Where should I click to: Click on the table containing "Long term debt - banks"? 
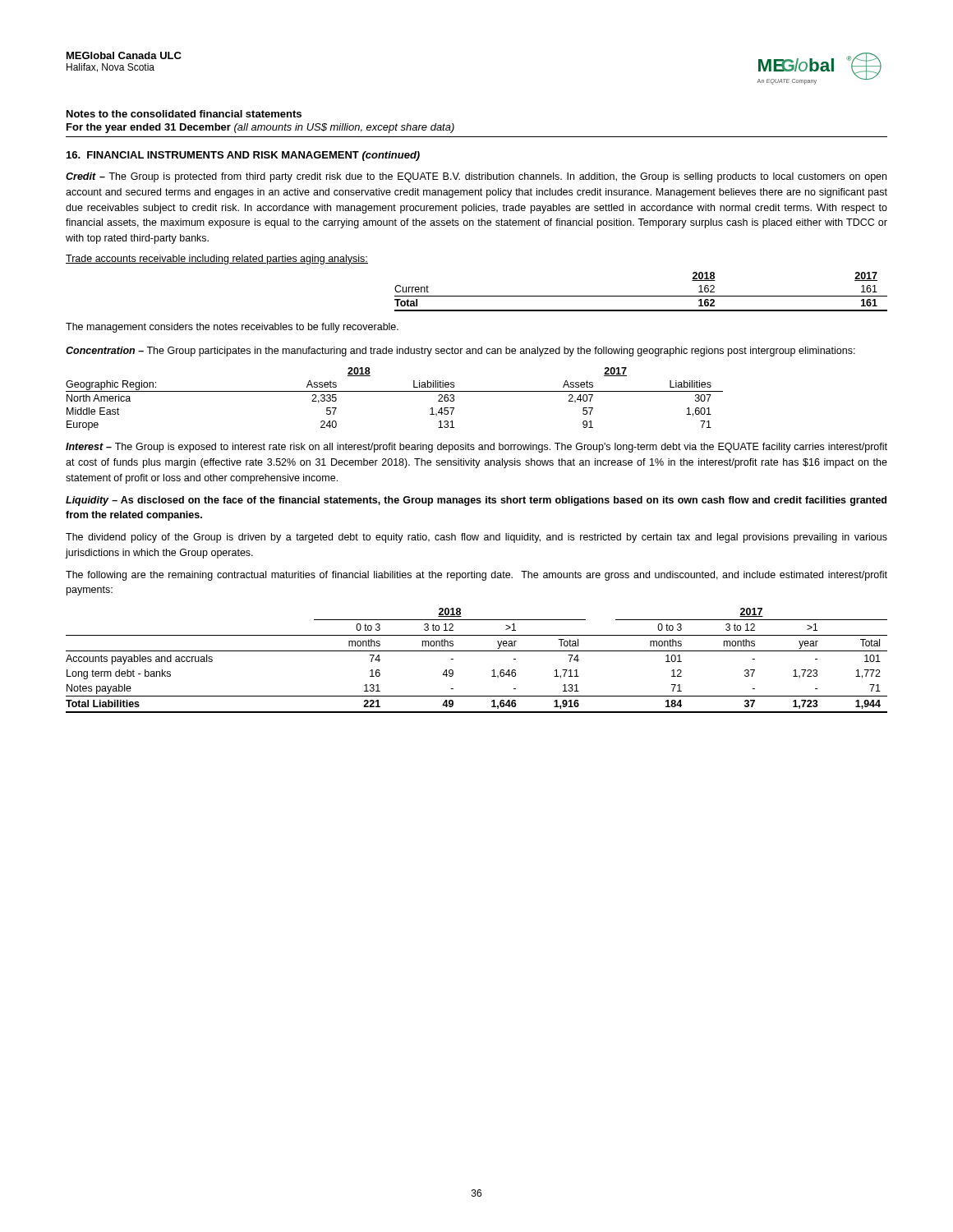[476, 659]
